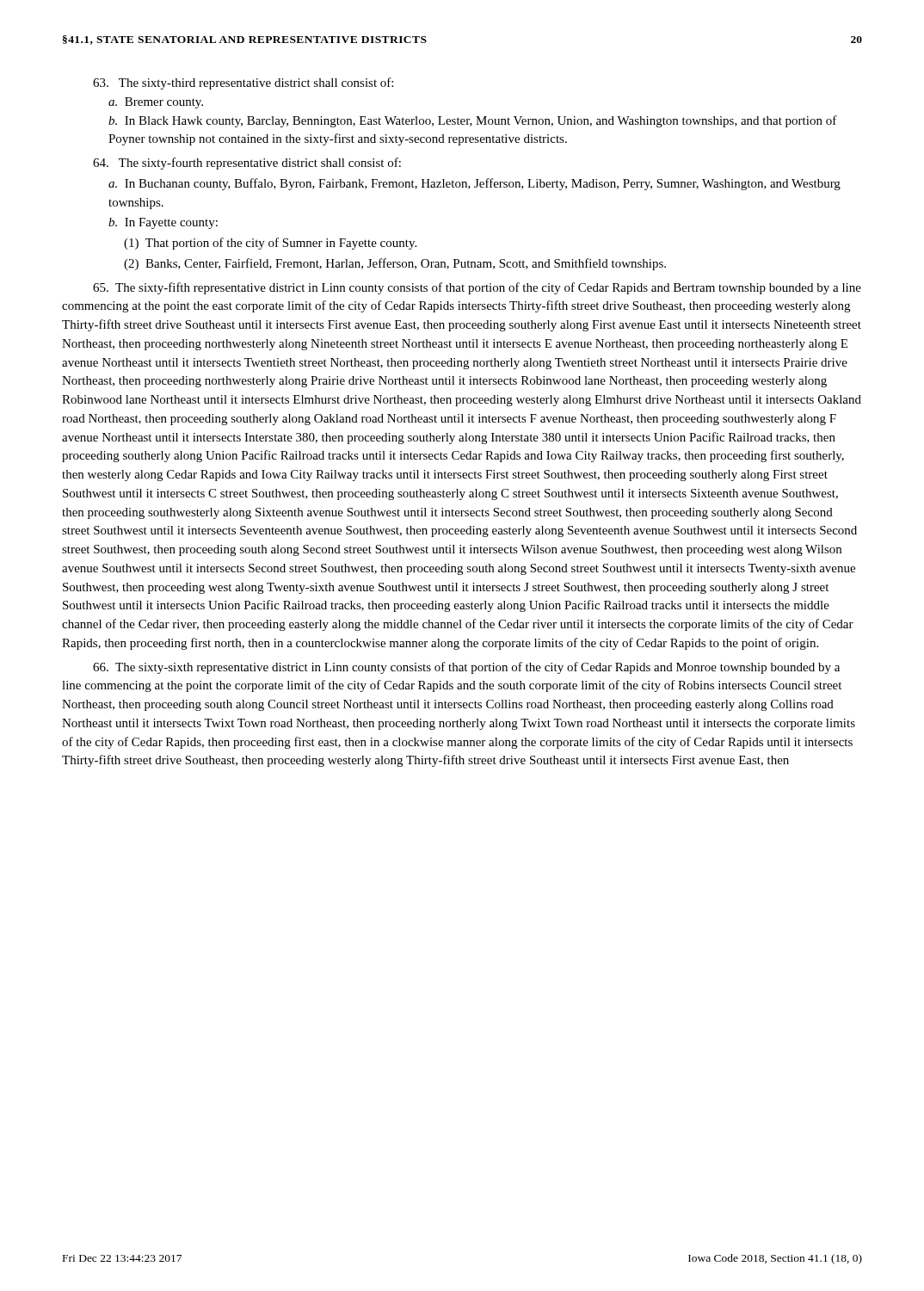The image size is (924, 1291).
Task: Navigate to the element starting "63. The sixty-third representative district shall consist"
Action: click(x=244, y=83)
